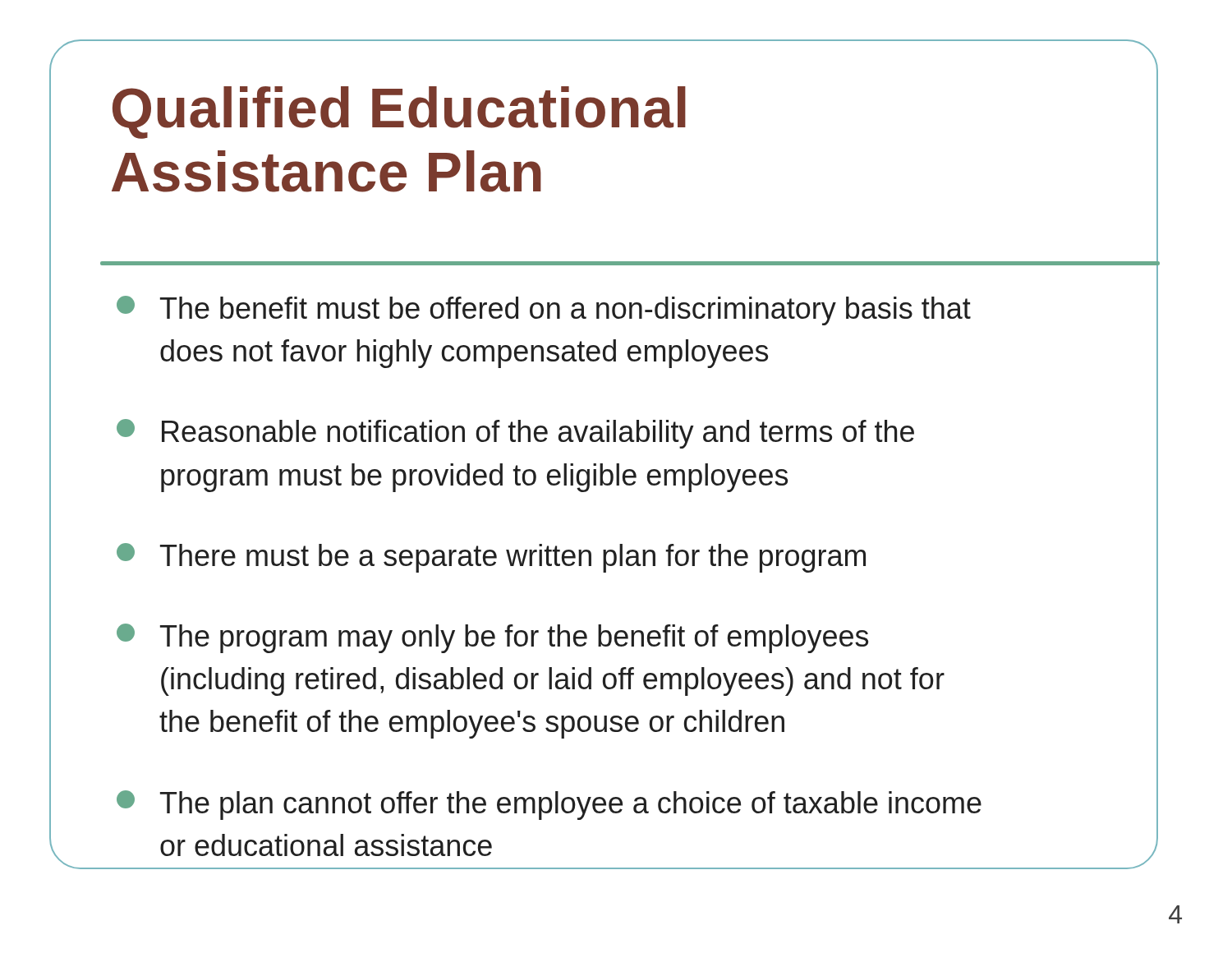Locate the title
The width and height of the screenshot is (1232, 953).
pyautogui.click(x=418, y=140)
